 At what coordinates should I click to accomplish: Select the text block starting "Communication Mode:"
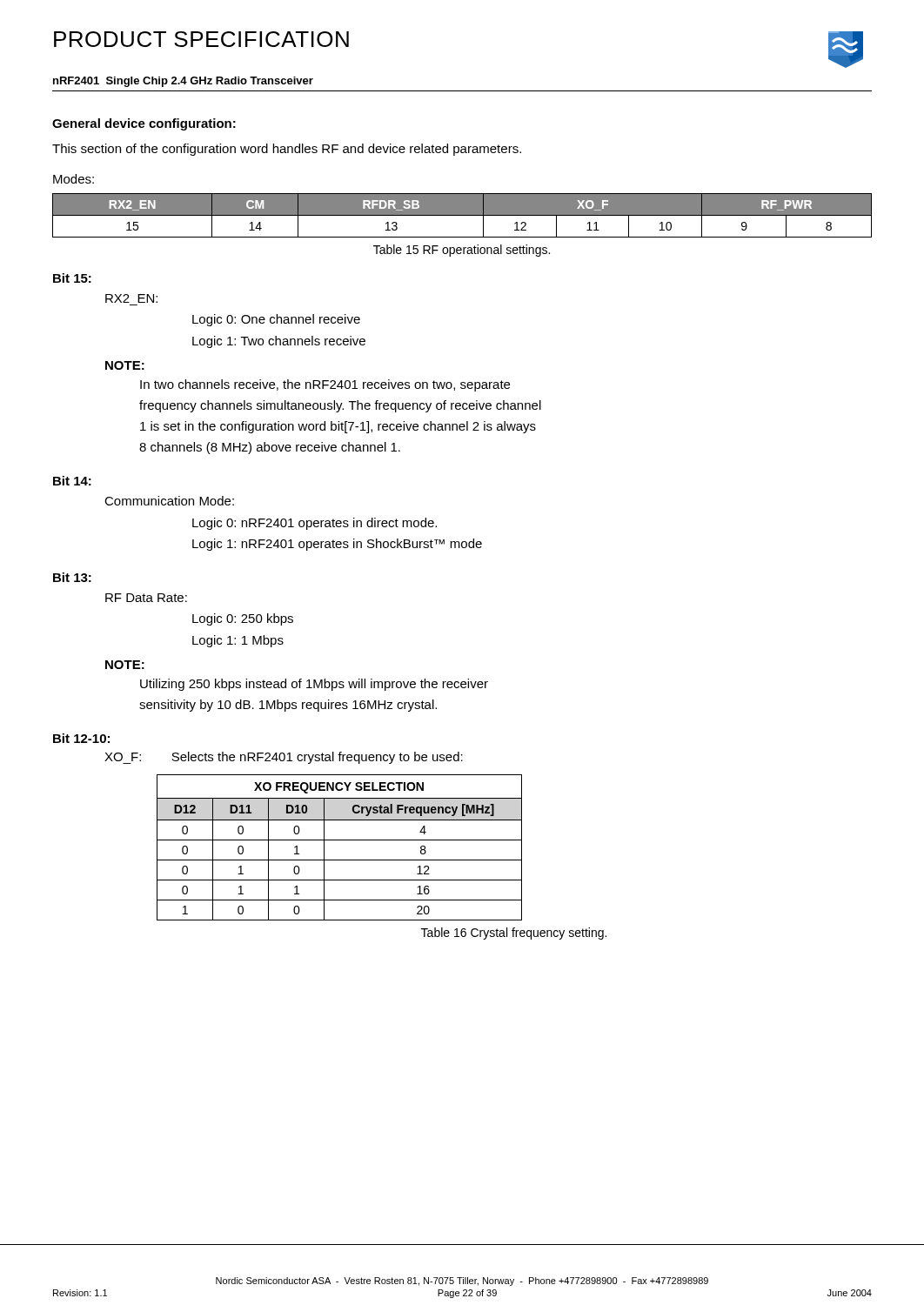[x=170, y=501]
